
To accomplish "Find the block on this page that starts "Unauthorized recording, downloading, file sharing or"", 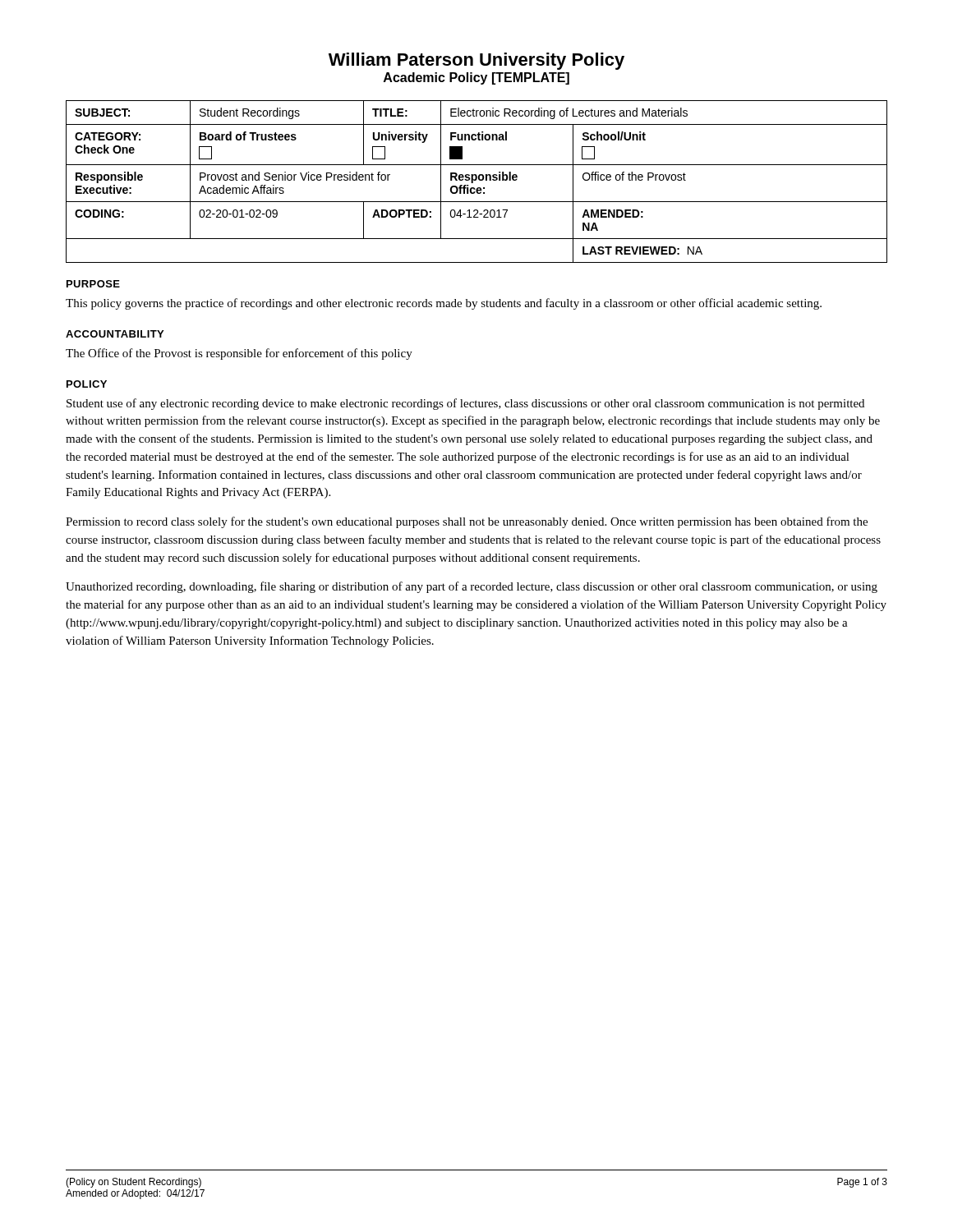I will point(476,613).
